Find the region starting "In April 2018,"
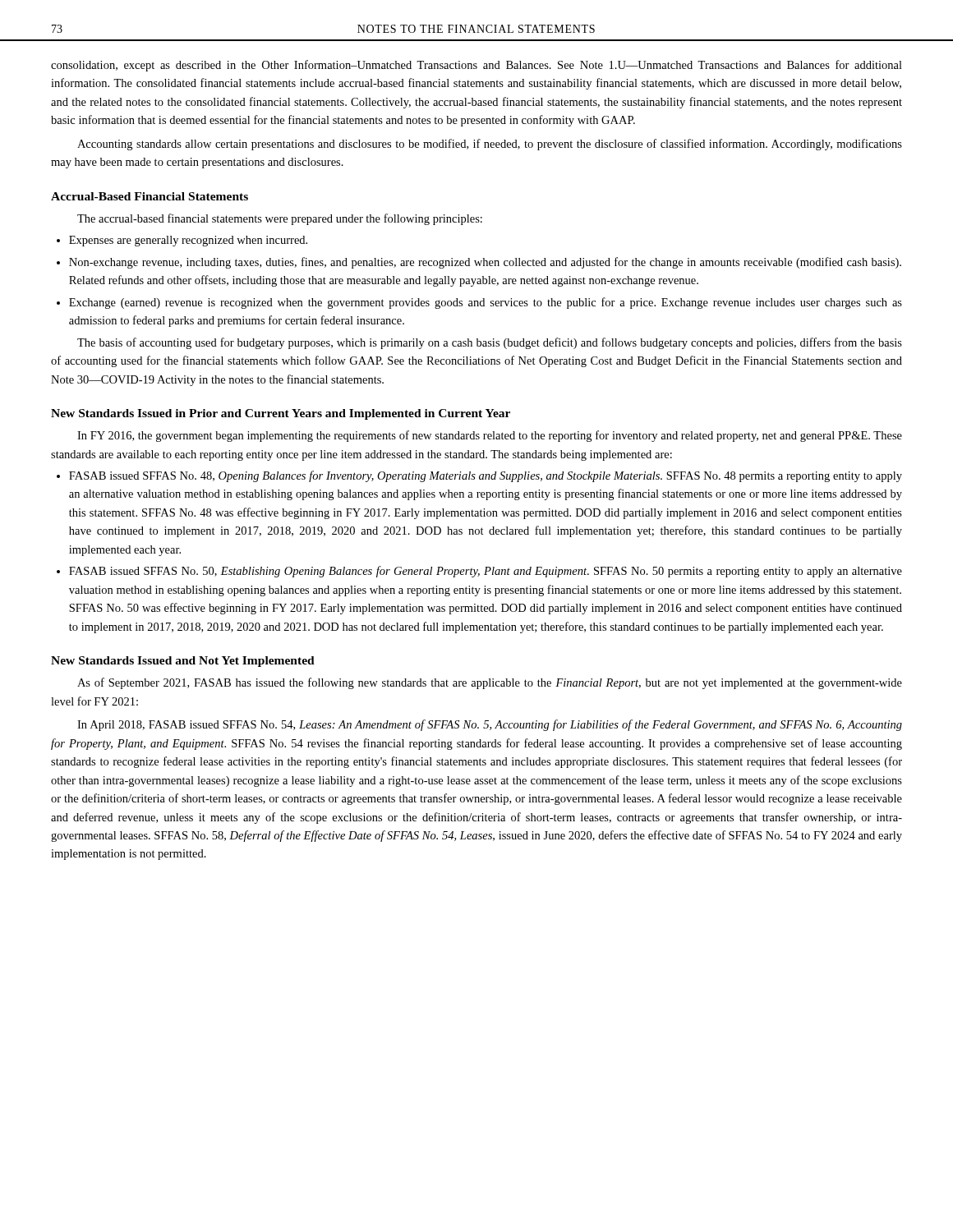The height and width of the screenshot is (1232, 953). [x=476, y=789]
